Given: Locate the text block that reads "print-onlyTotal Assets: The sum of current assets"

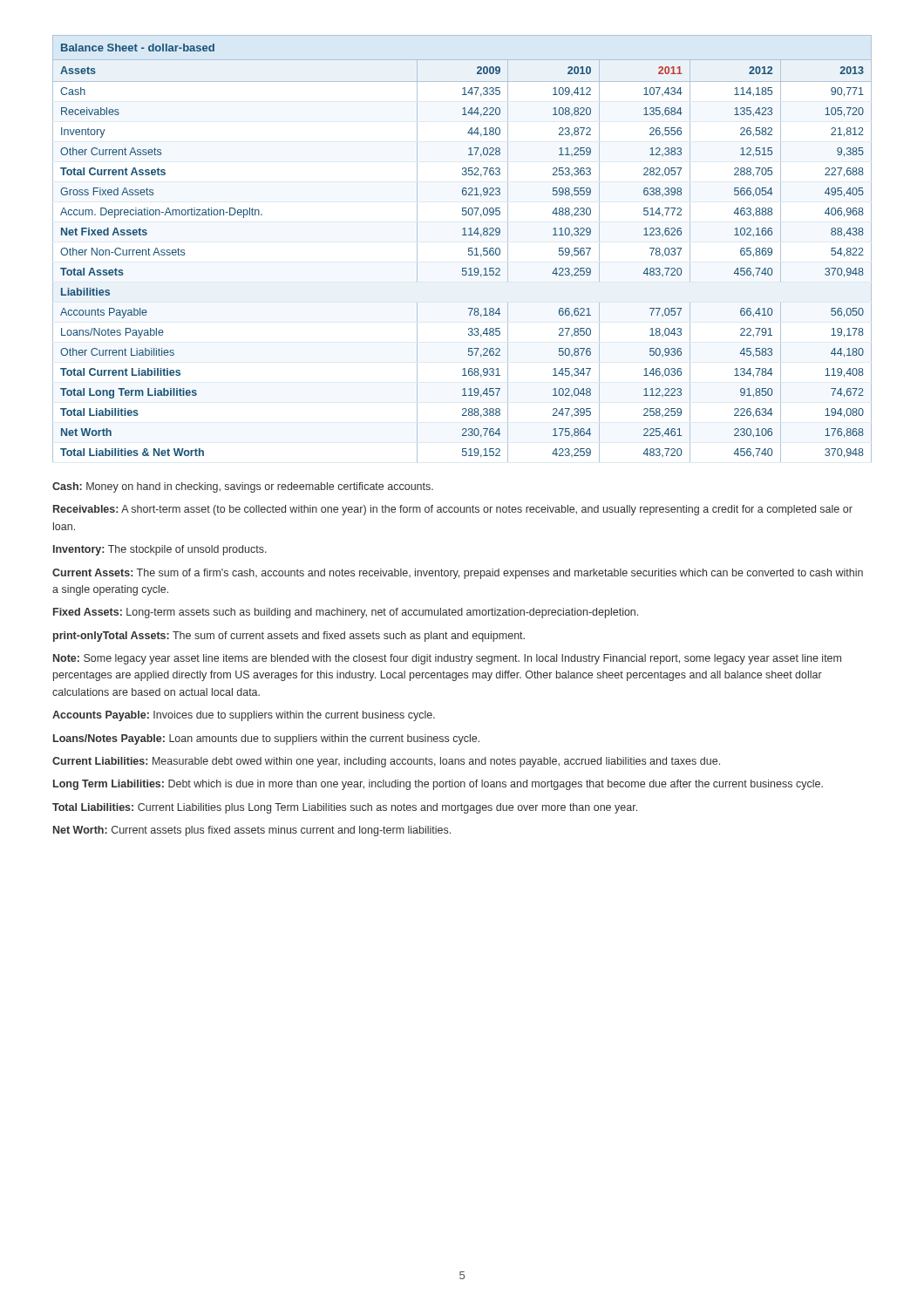Looking at the screenshot, I should coord(462,636).
